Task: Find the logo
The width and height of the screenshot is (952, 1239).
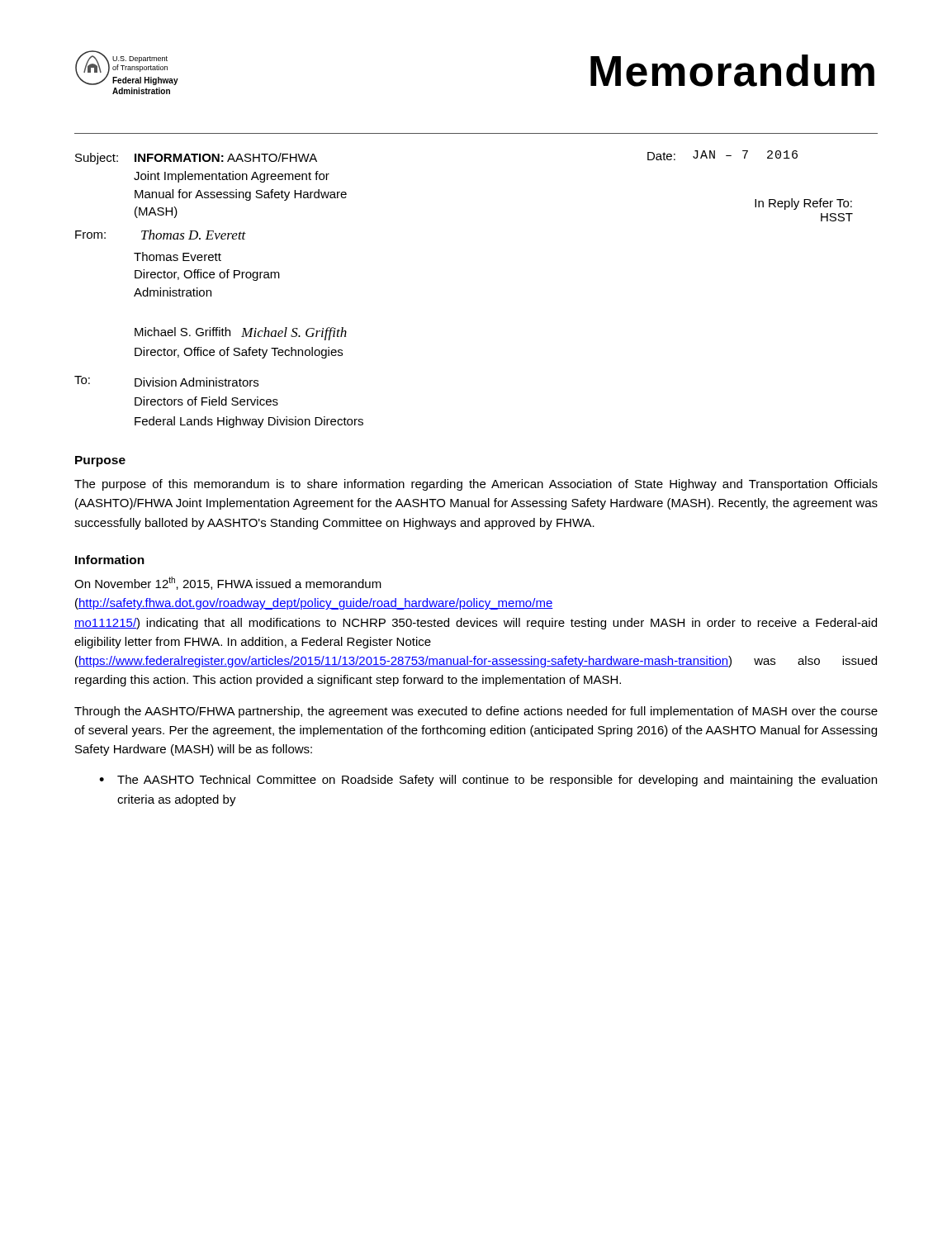Action: click(157, 84)
